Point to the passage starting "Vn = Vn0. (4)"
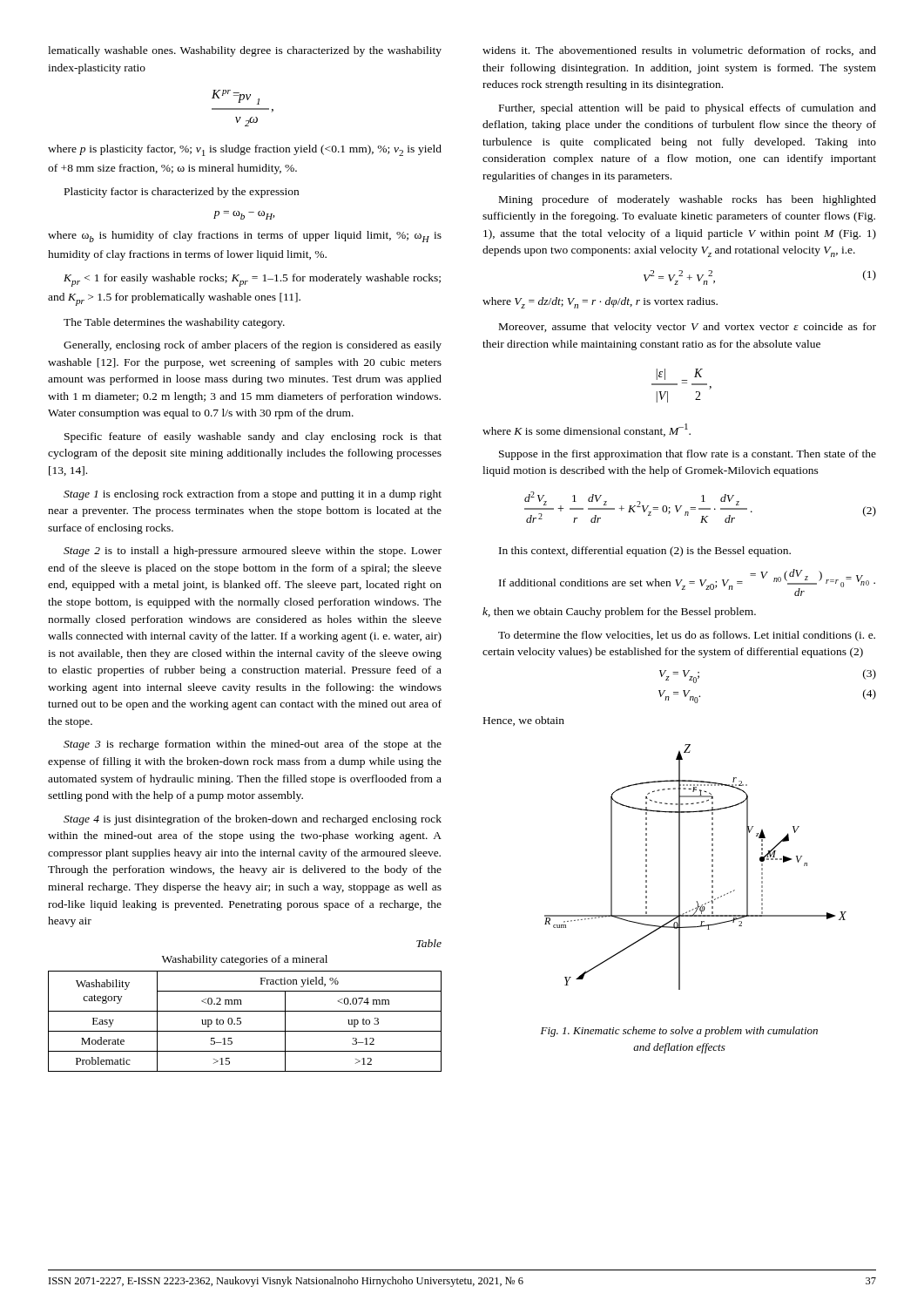The image size is (924, 1307). 691,697
